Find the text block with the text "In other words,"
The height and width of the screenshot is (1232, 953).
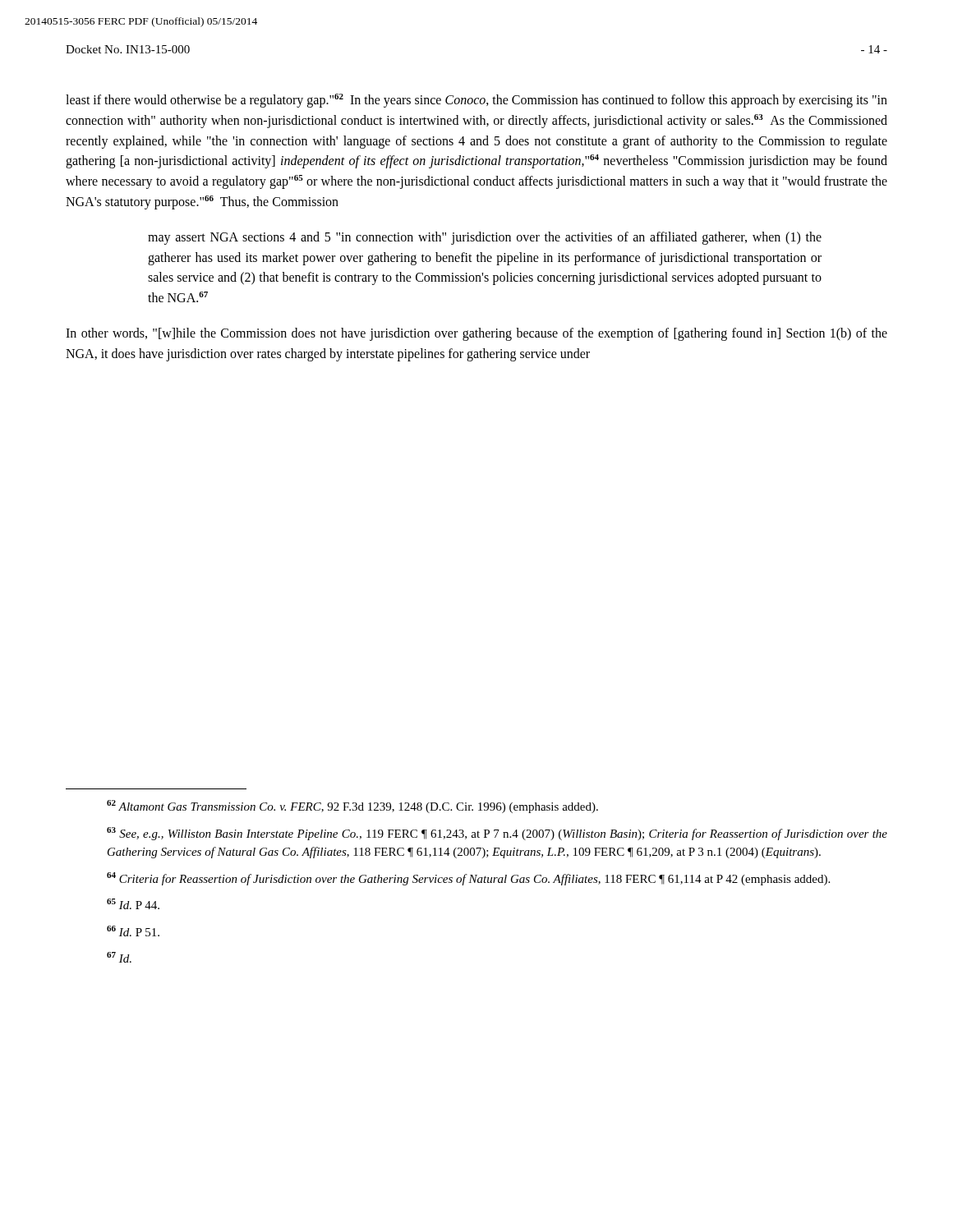click(476, 343)
